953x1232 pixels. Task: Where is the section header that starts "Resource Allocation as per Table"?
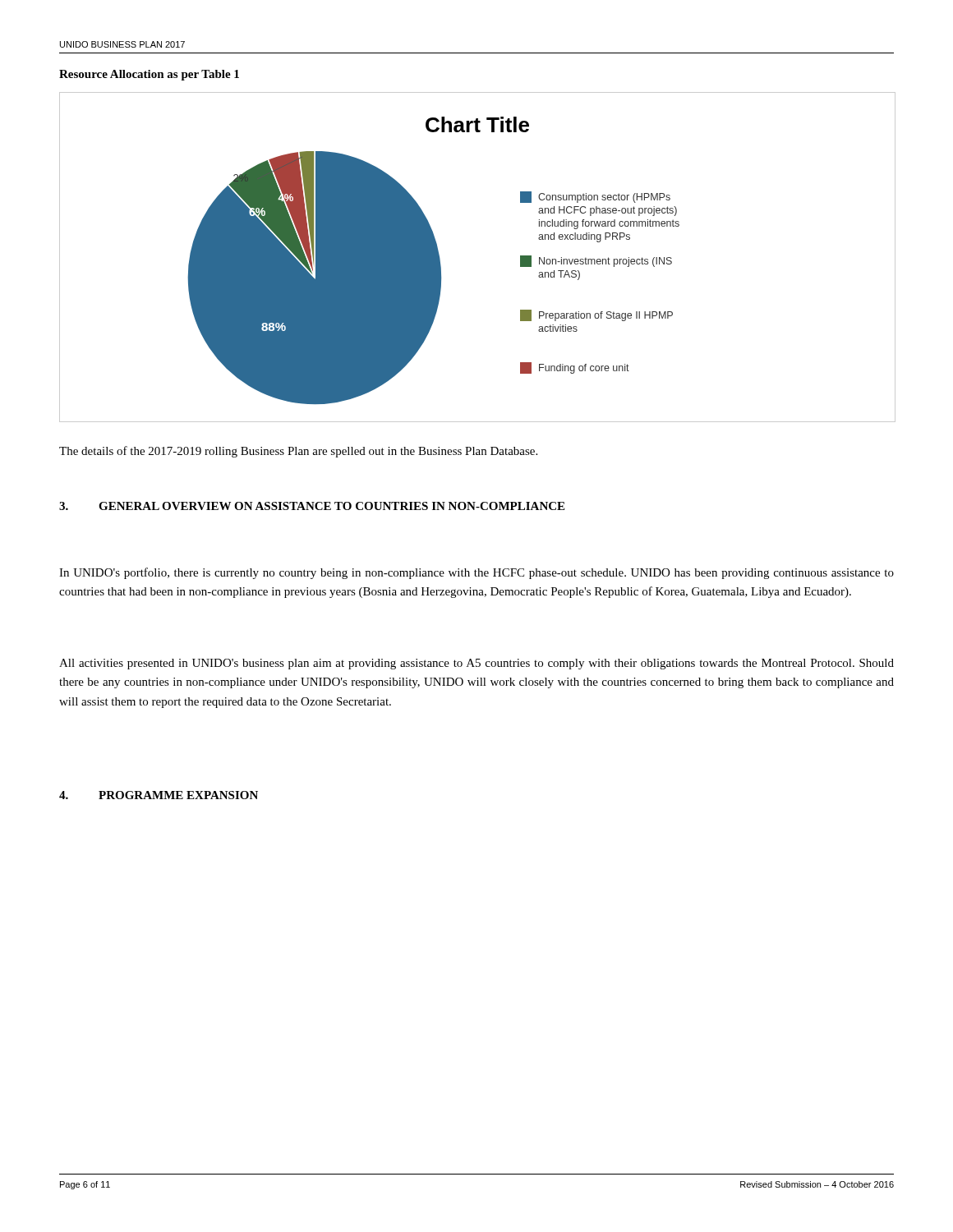pyautogui.click(x=149, y=74)
